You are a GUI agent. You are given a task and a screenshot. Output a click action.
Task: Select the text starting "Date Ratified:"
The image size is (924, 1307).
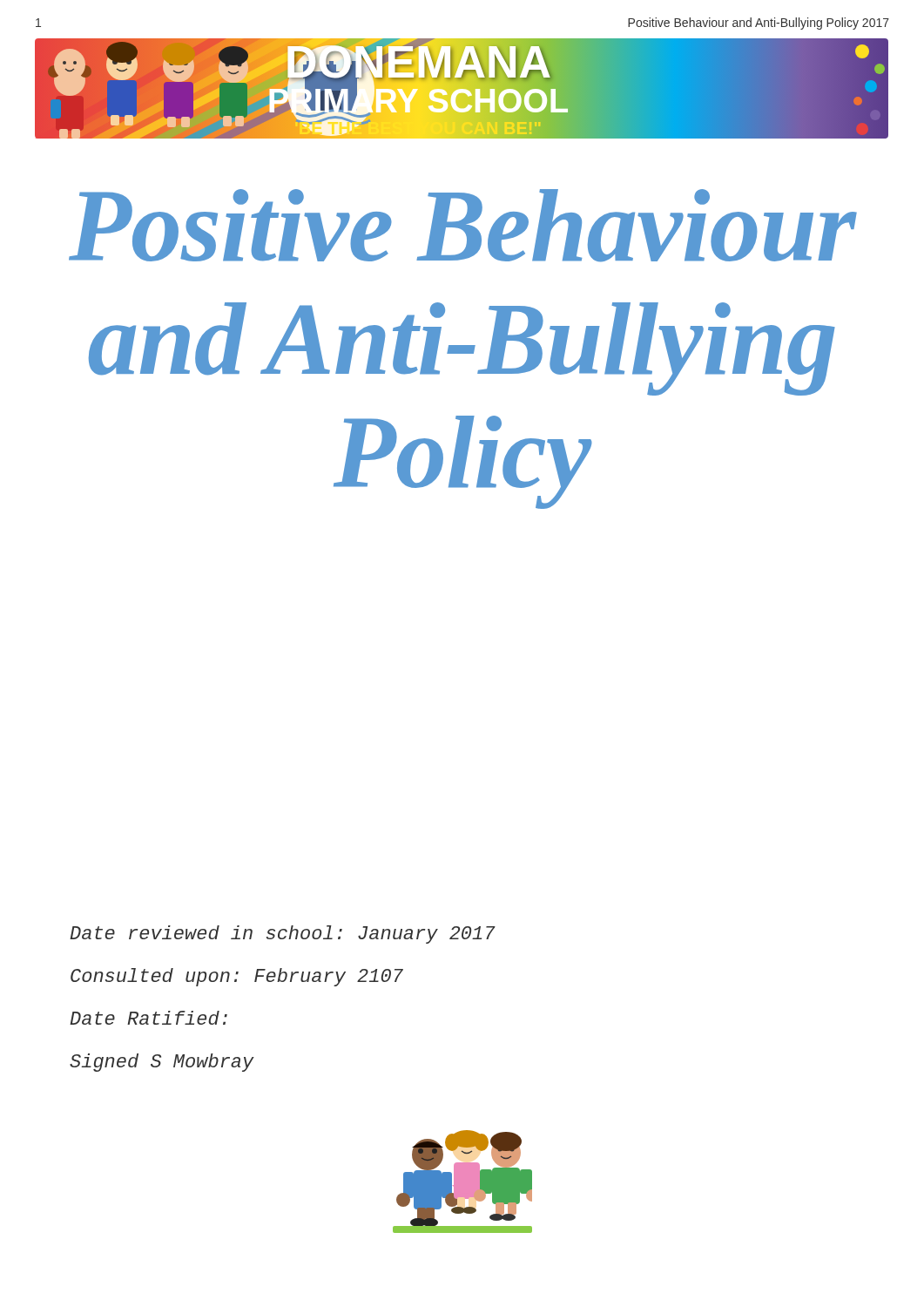pos(150,1020)
